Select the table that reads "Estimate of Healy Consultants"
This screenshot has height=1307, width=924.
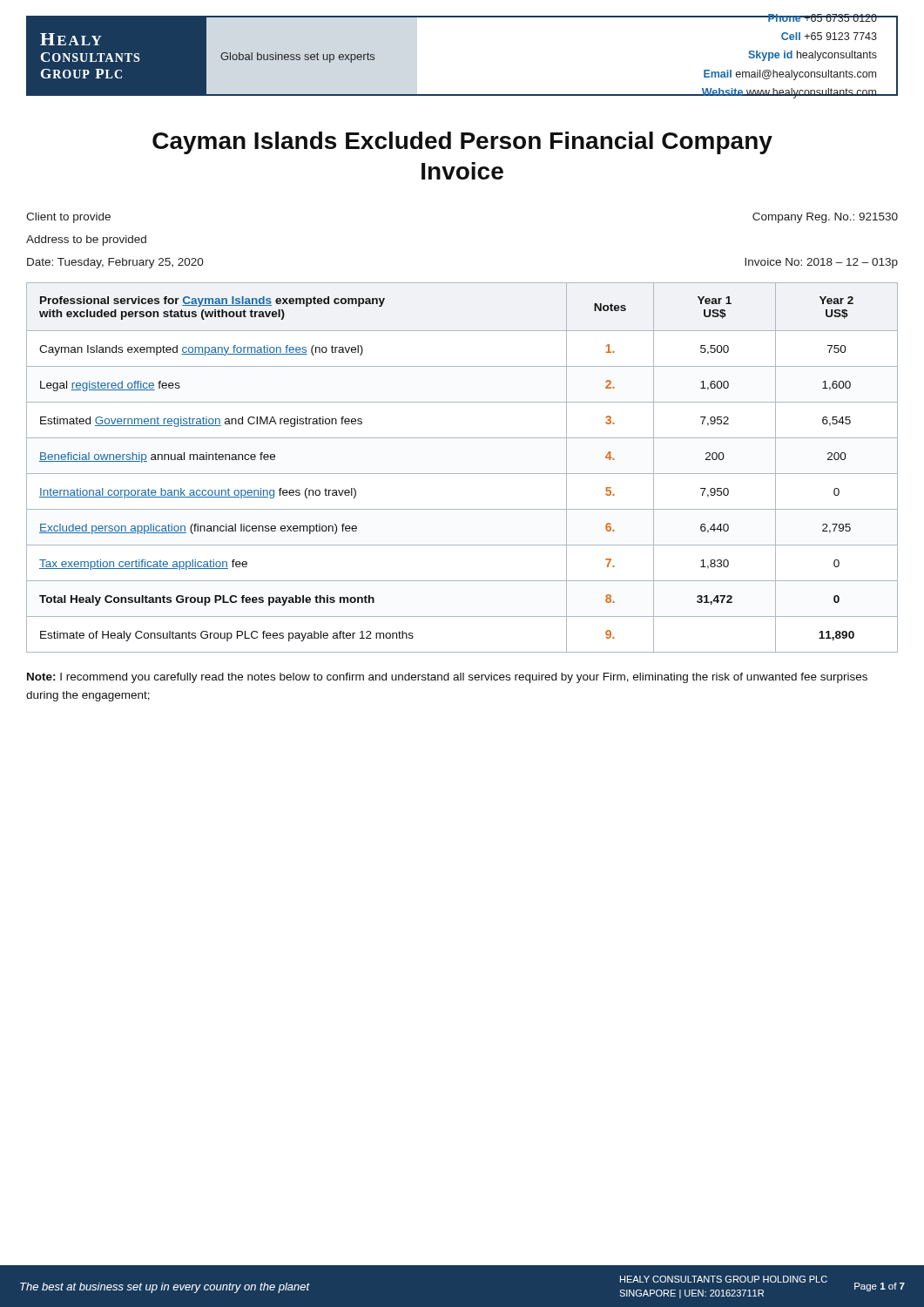[x=462, y=468]
